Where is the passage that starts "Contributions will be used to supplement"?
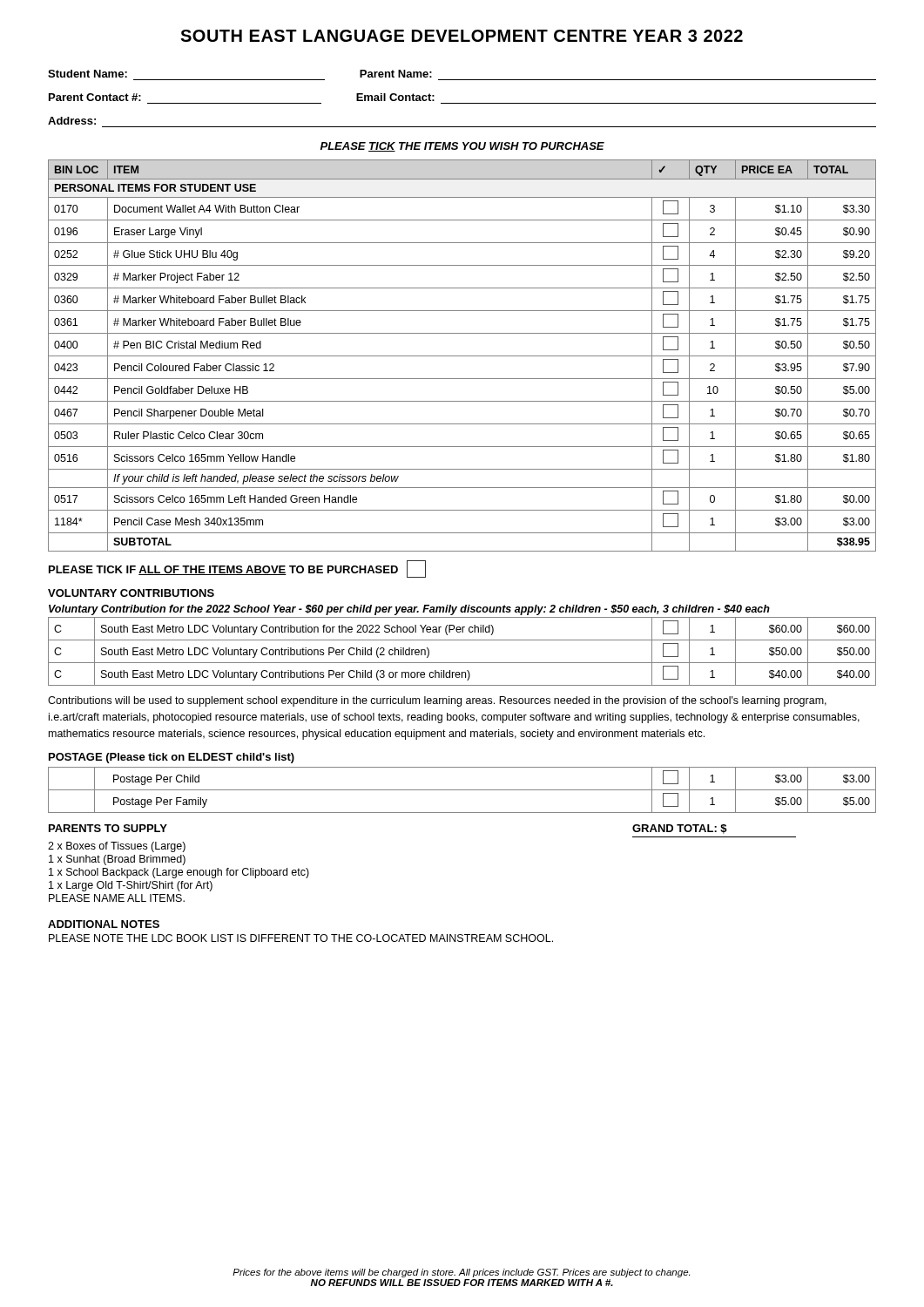 coord(454,717)
